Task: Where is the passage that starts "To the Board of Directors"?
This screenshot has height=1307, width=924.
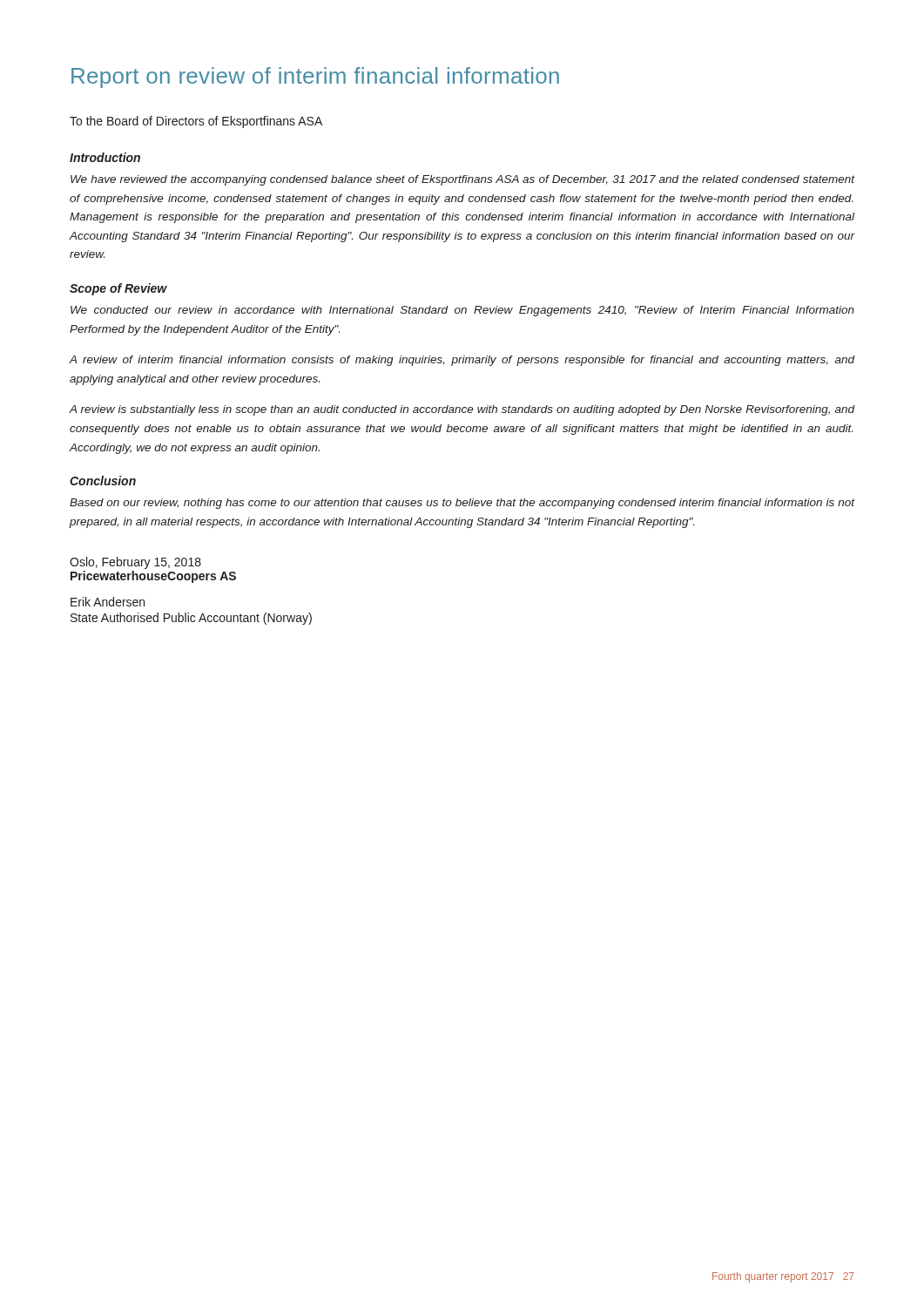Action: [x=196, y=122]
